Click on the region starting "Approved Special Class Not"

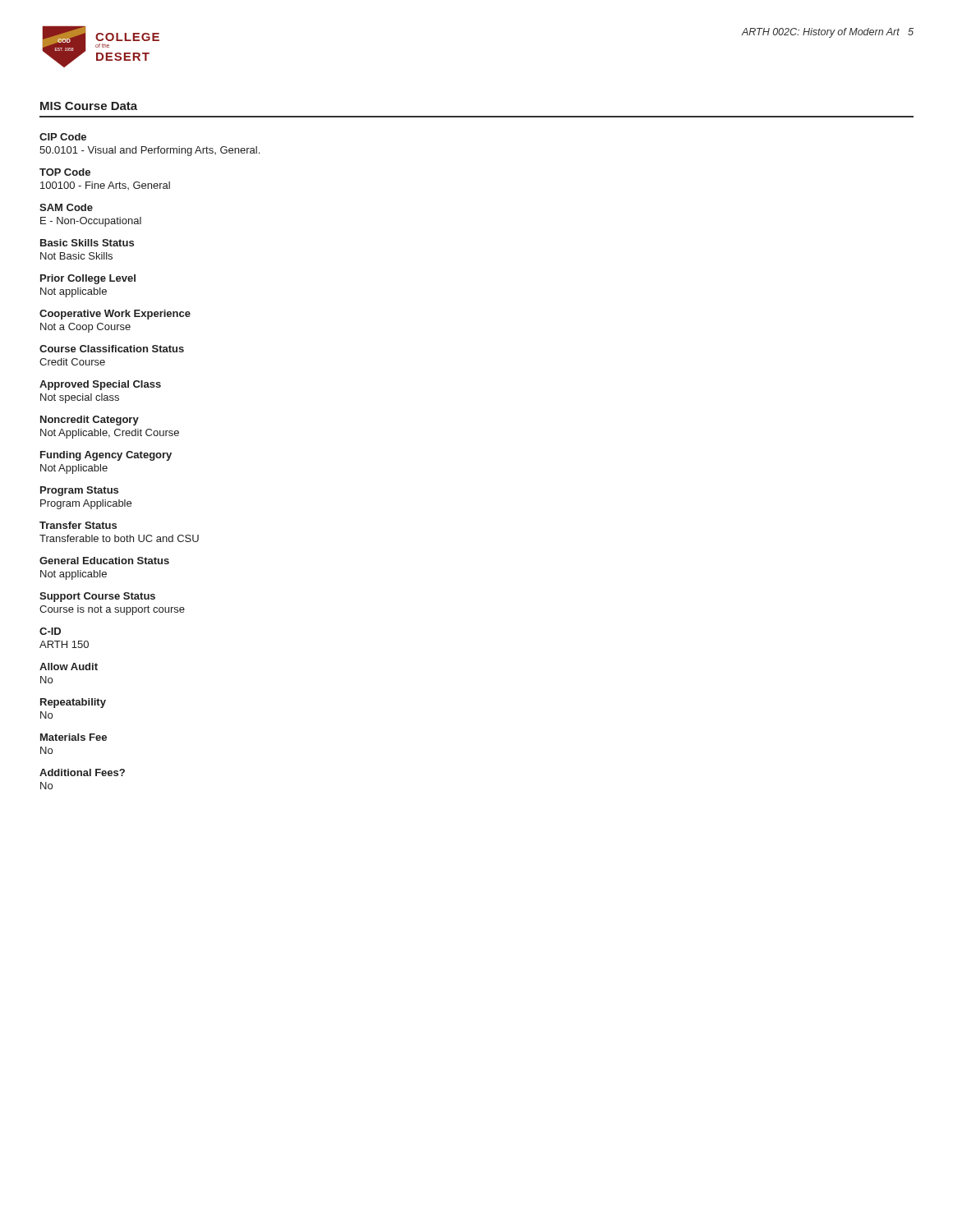pyautogui.click(x=100, y=385)
